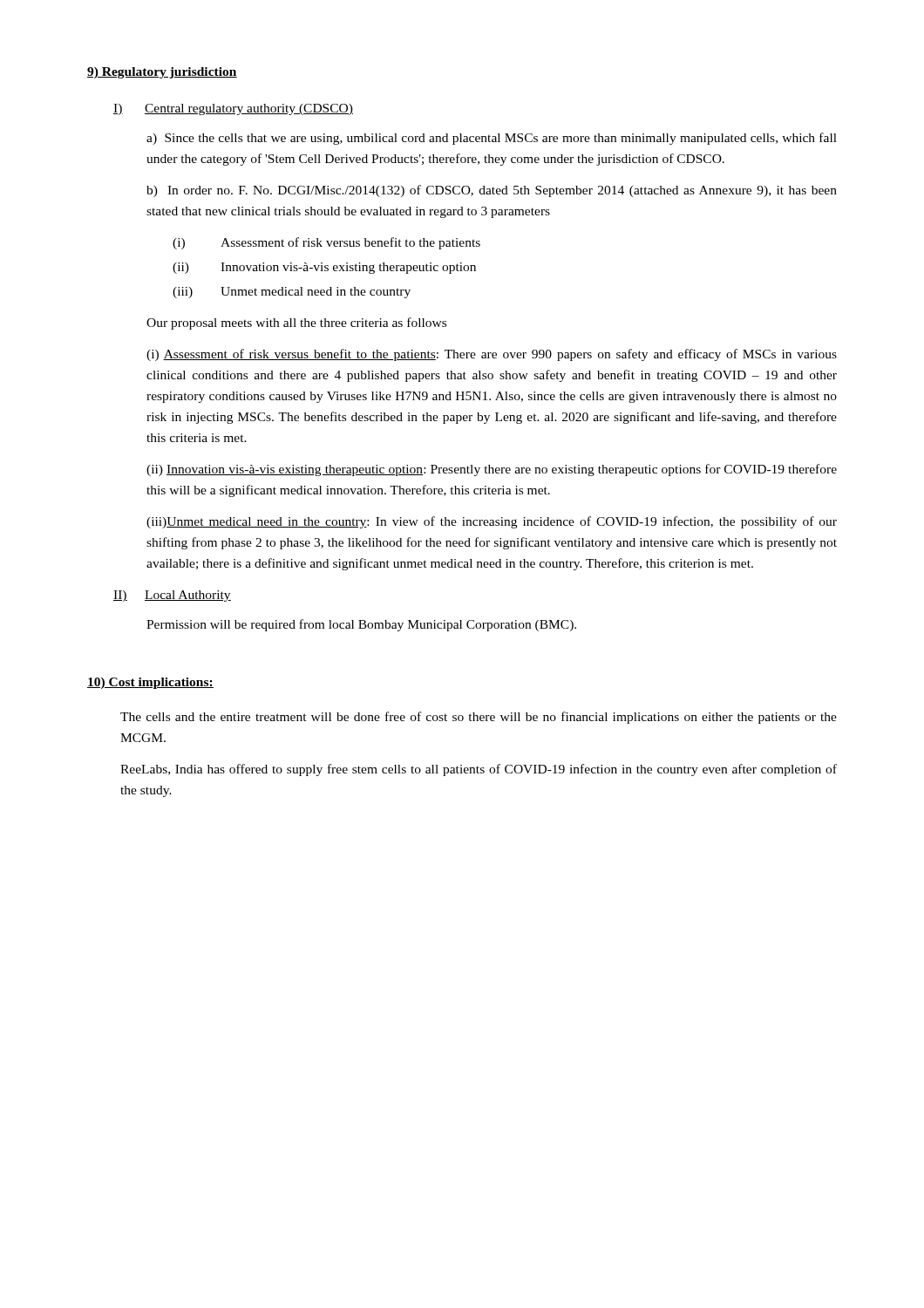Where does it say "10) Cost implications:"?
Screen dimensions: 1308x924
point(150,682)
